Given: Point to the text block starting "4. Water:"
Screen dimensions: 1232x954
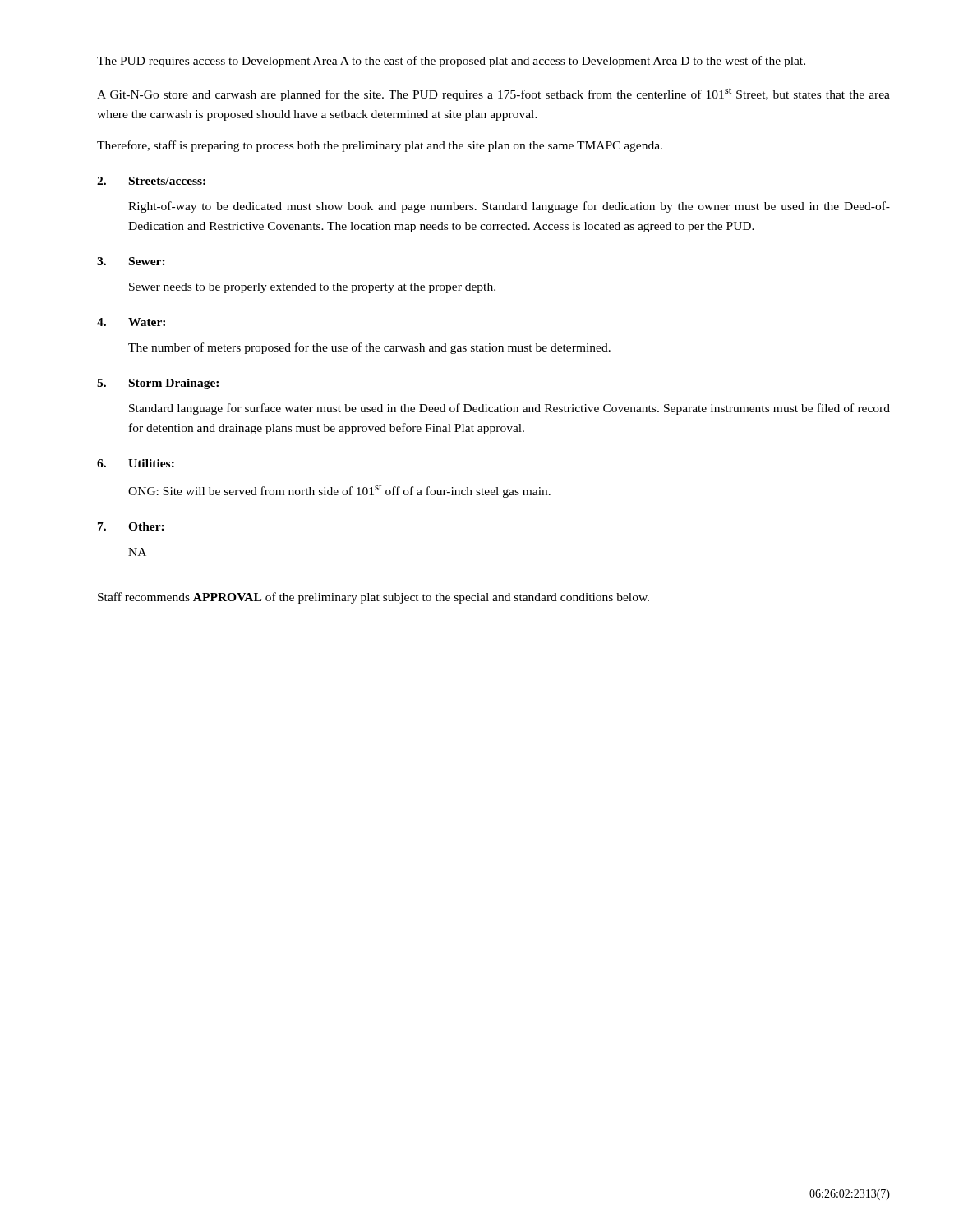Looking at the screenshot, I should tap(132, 322).
